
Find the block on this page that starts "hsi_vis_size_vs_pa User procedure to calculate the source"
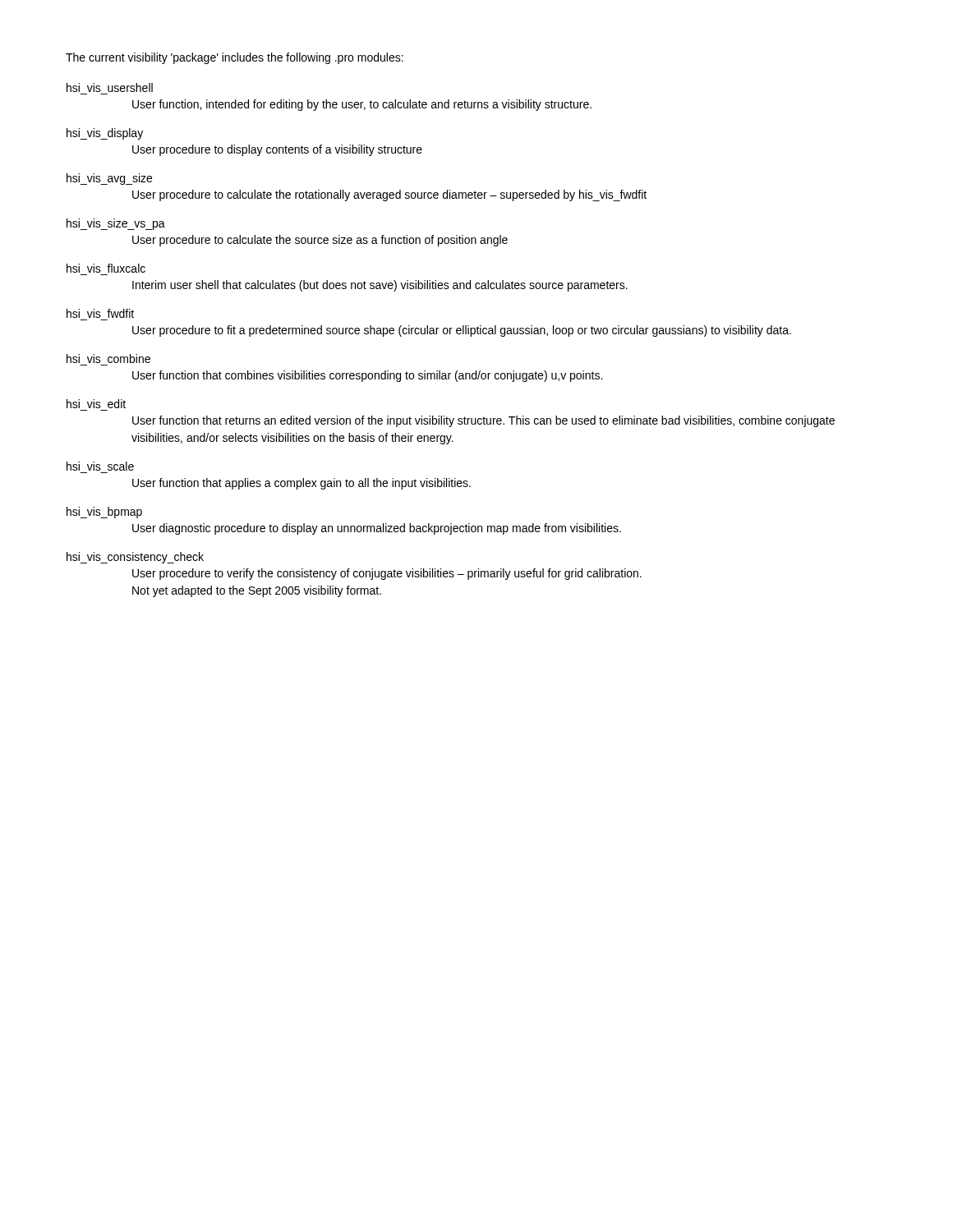click(476, 233)
